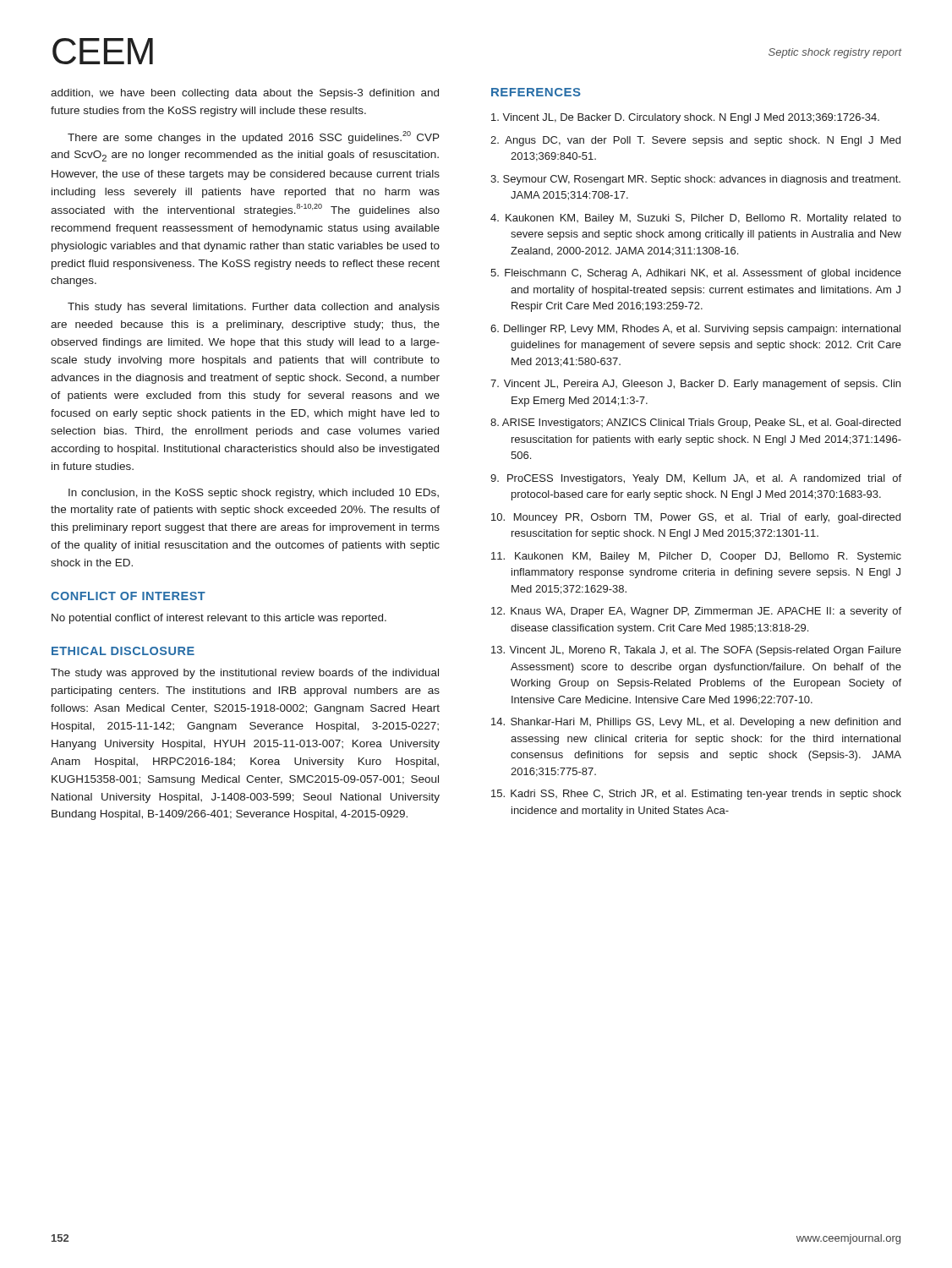952x1268 pixels.
Task: Locate the element starting "No potential conflict of interest relevant to this"
Action: (x=245, y=618)
